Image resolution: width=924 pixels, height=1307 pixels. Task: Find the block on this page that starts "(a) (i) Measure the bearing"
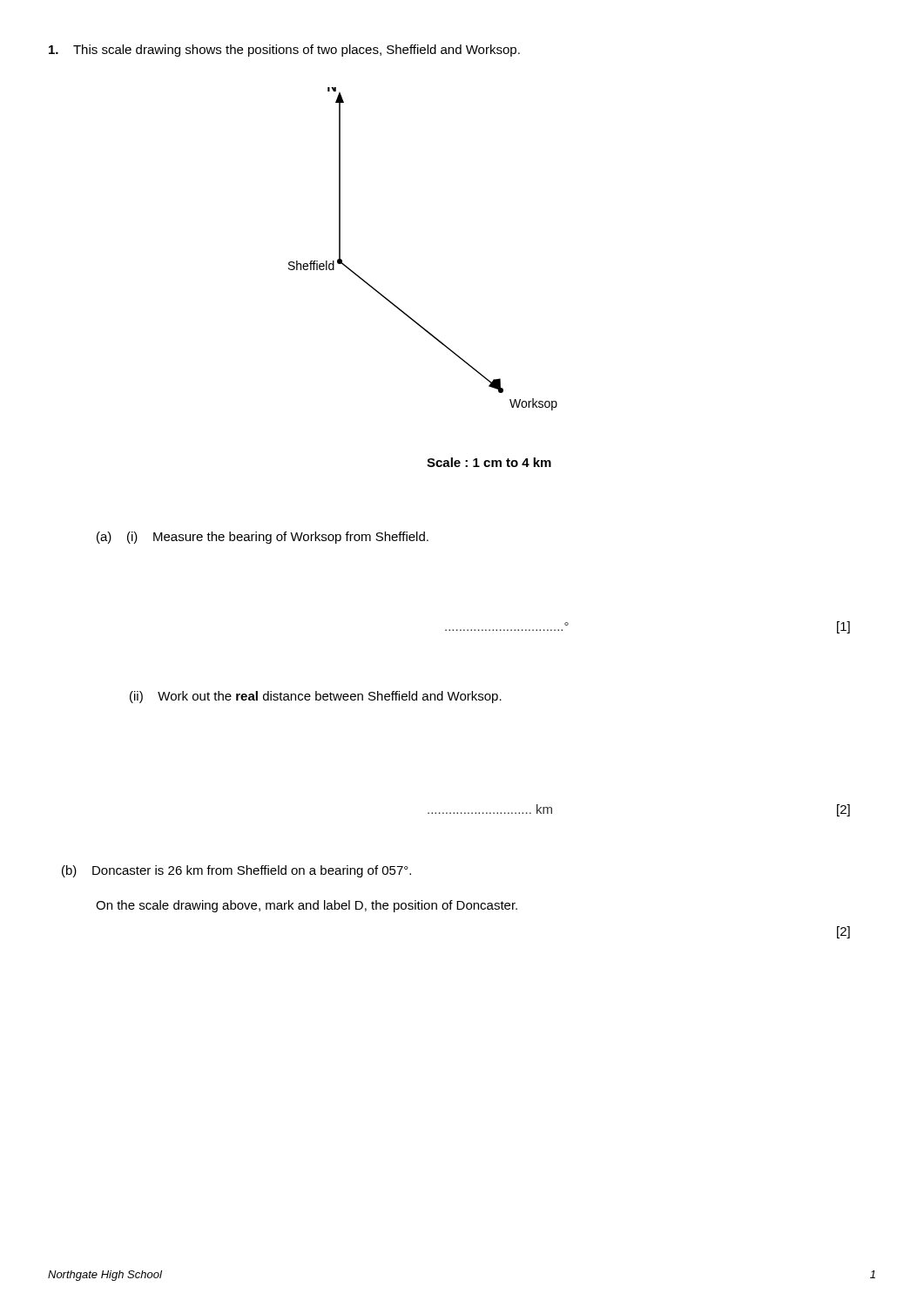tap(263, 536)
